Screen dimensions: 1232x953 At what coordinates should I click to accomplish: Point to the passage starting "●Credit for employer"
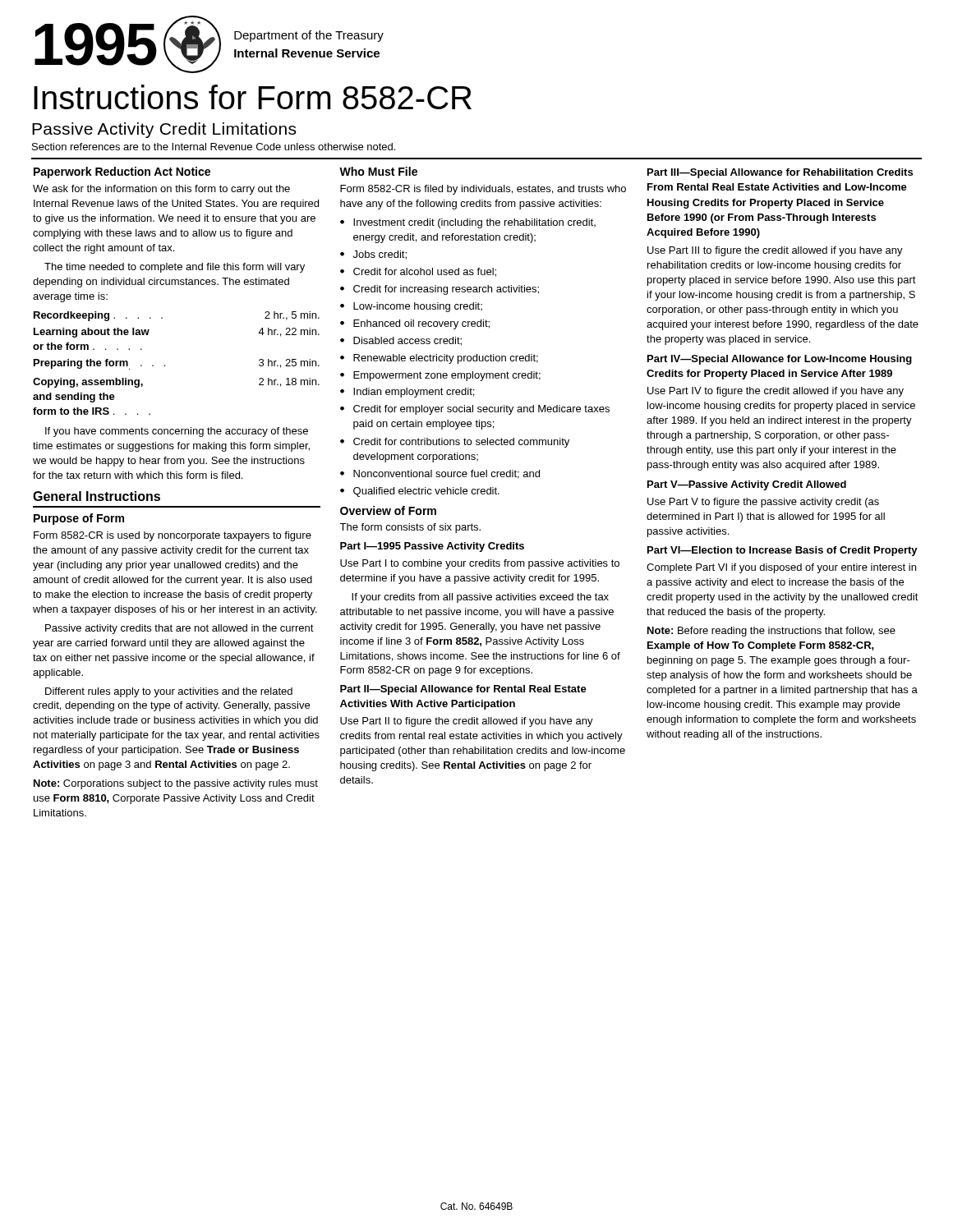pos(483,417)
